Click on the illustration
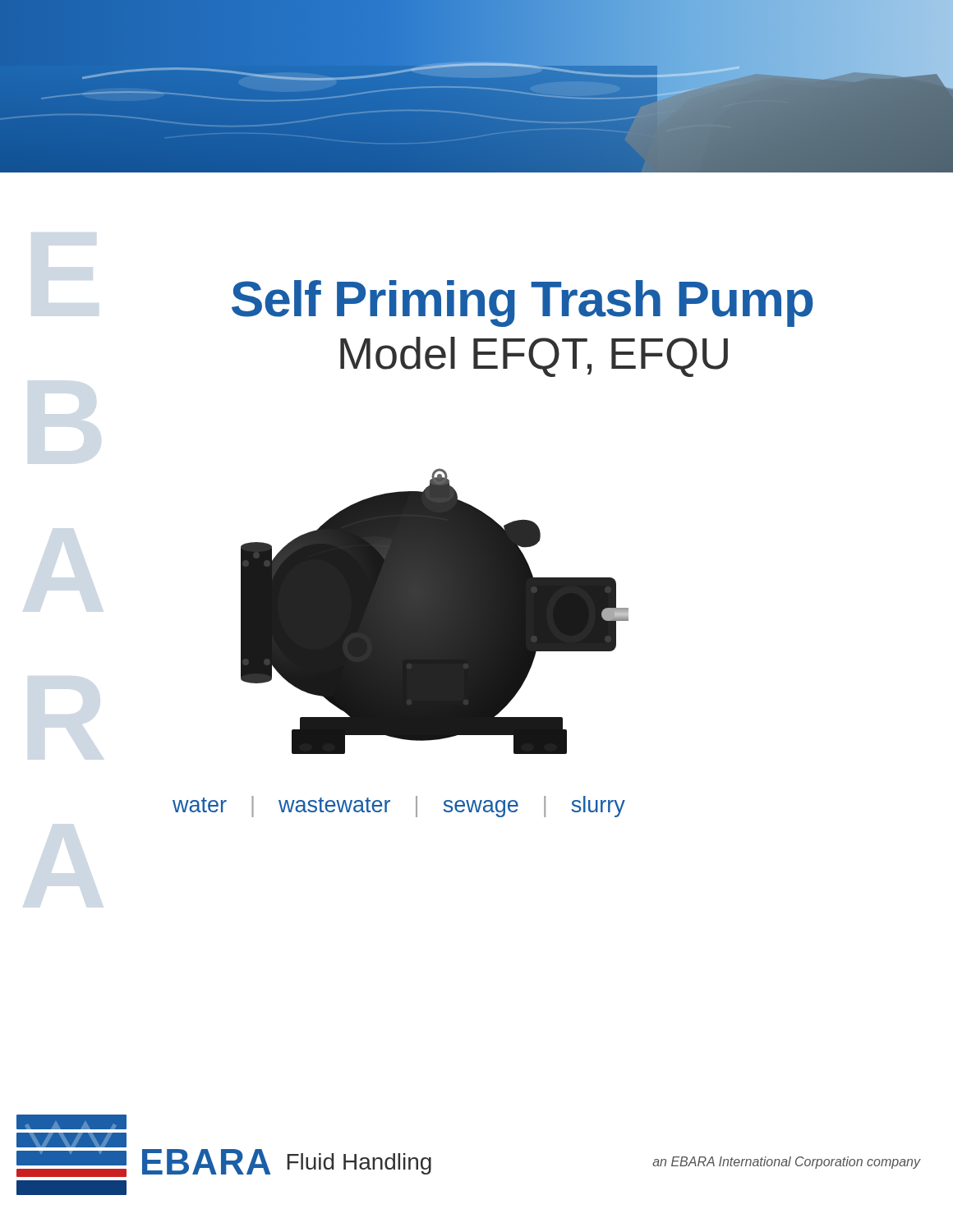Screen dimensions: 1232x953 [x=64, y=643]
